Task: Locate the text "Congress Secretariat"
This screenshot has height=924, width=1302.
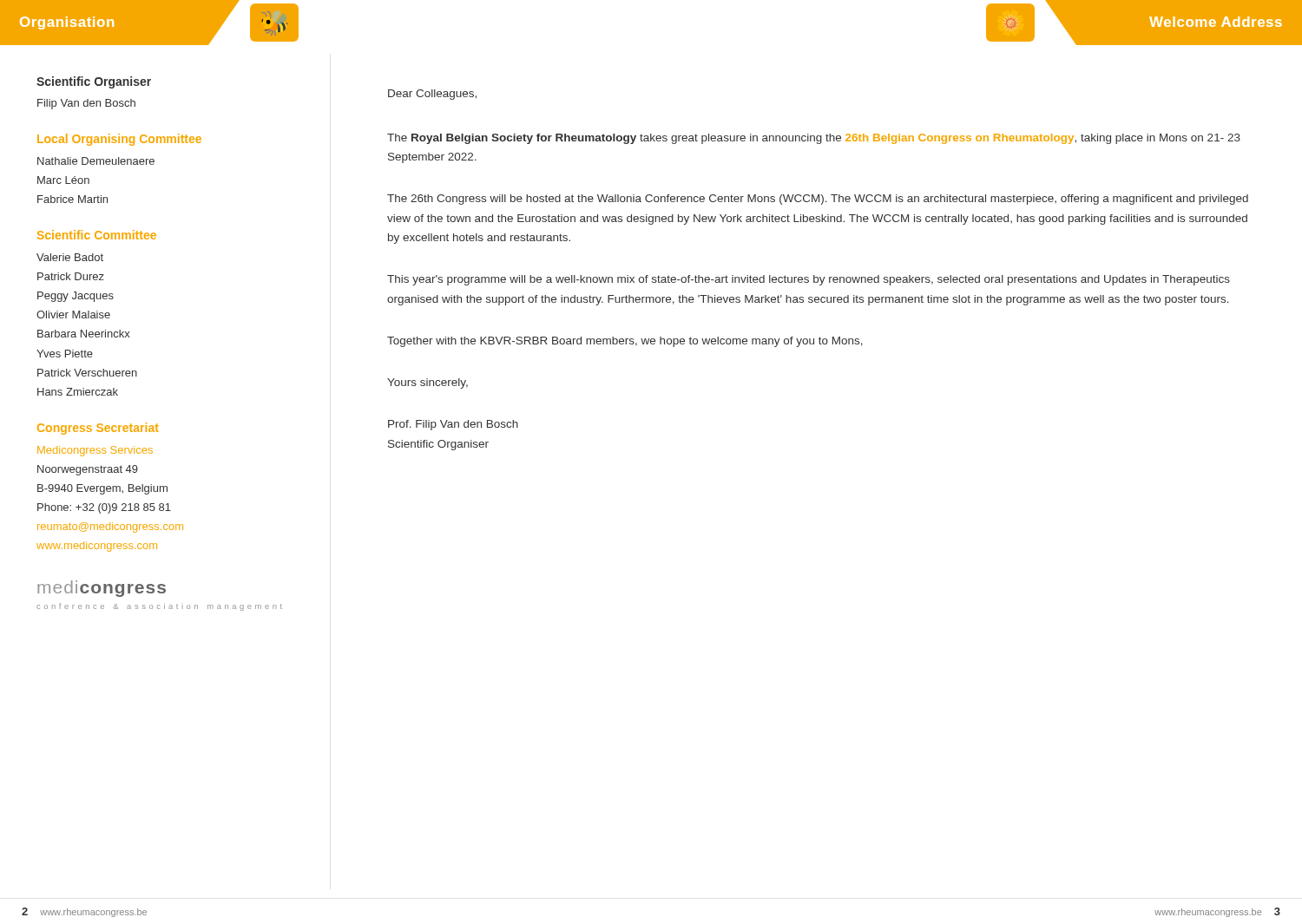Action: 98,428
